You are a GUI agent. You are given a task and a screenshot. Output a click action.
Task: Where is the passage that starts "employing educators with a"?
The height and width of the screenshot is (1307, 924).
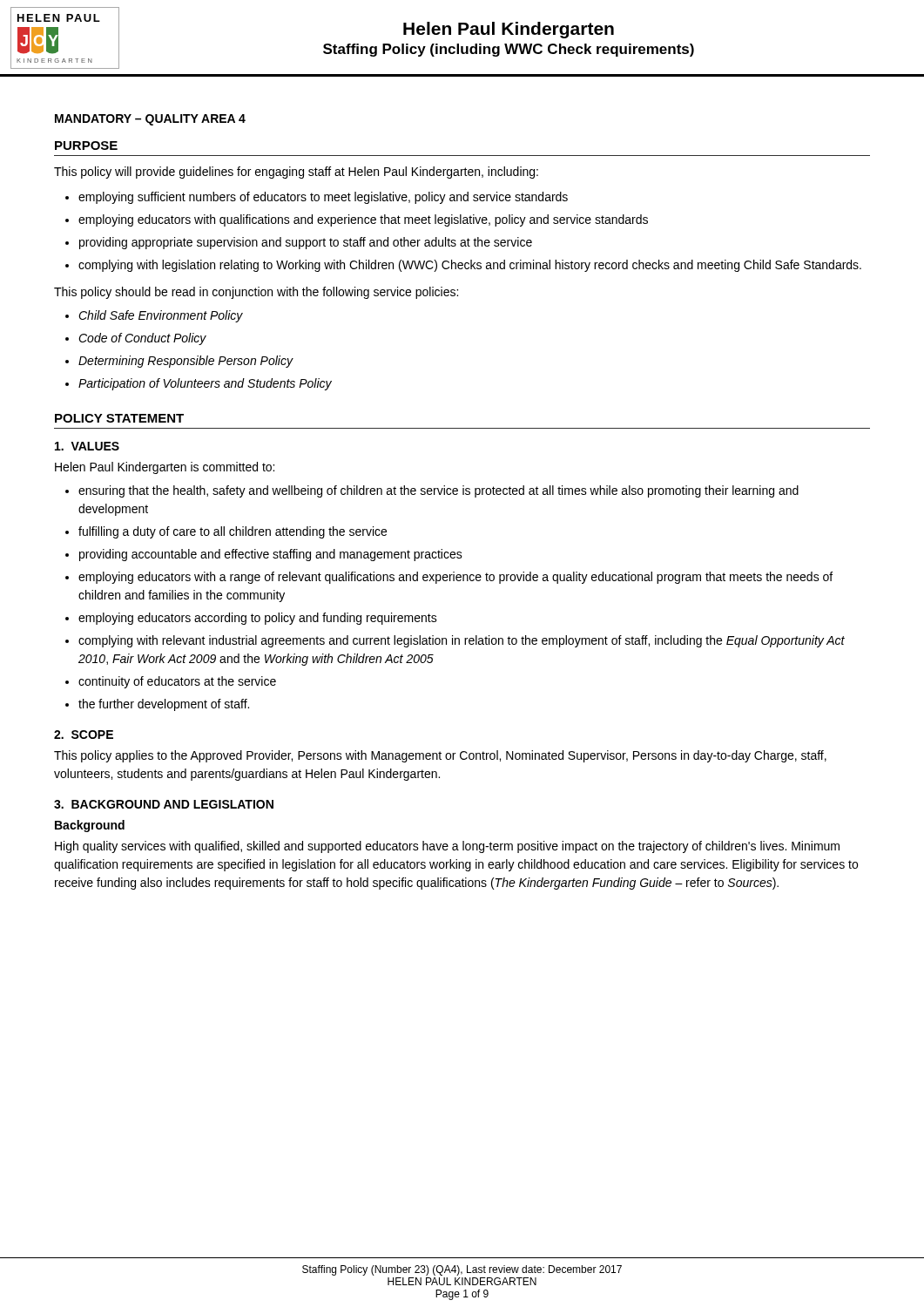click(456, 586)
